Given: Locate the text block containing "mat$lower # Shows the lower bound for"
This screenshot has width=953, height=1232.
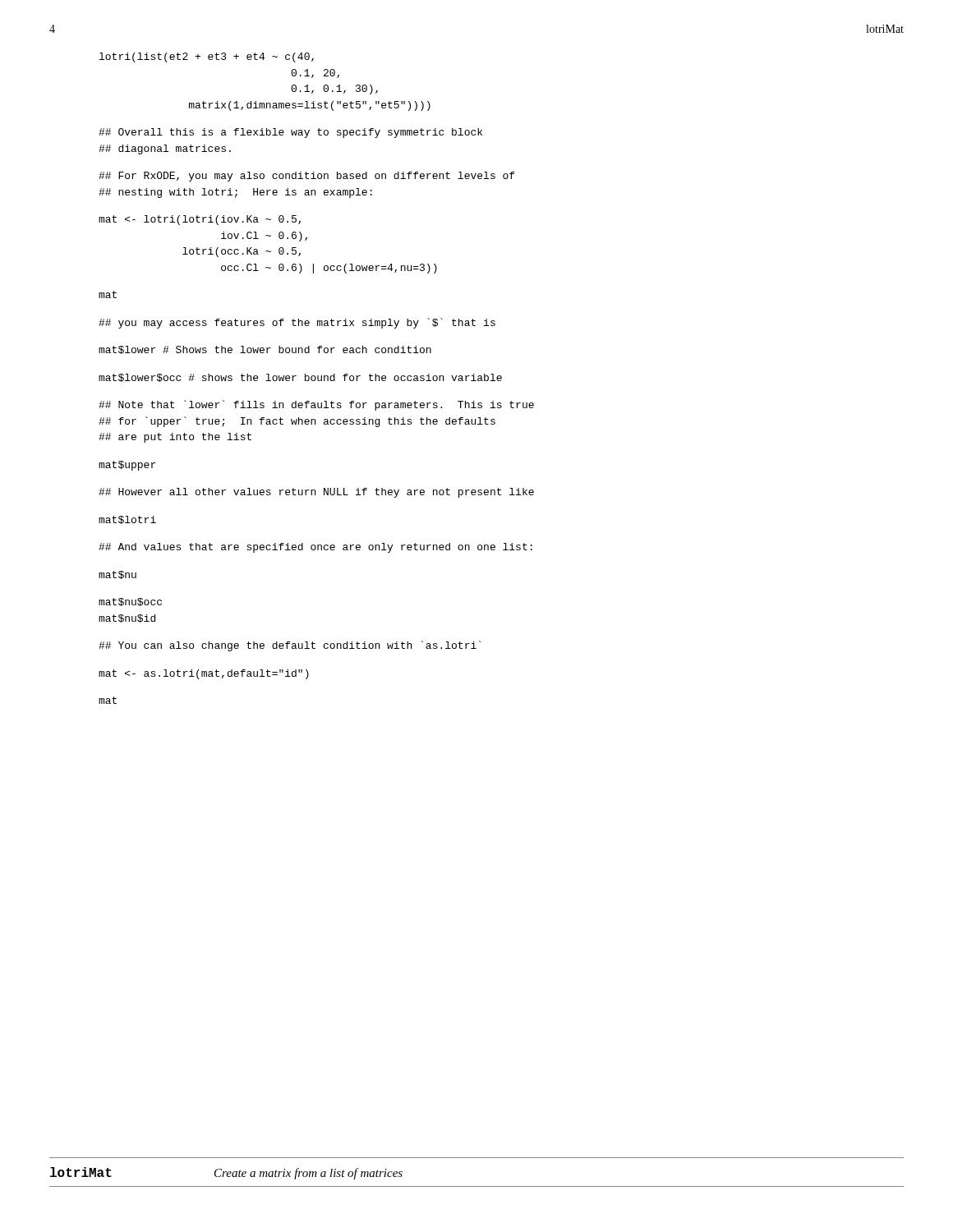Looking at the screenshot, I should tap(265, 350).
